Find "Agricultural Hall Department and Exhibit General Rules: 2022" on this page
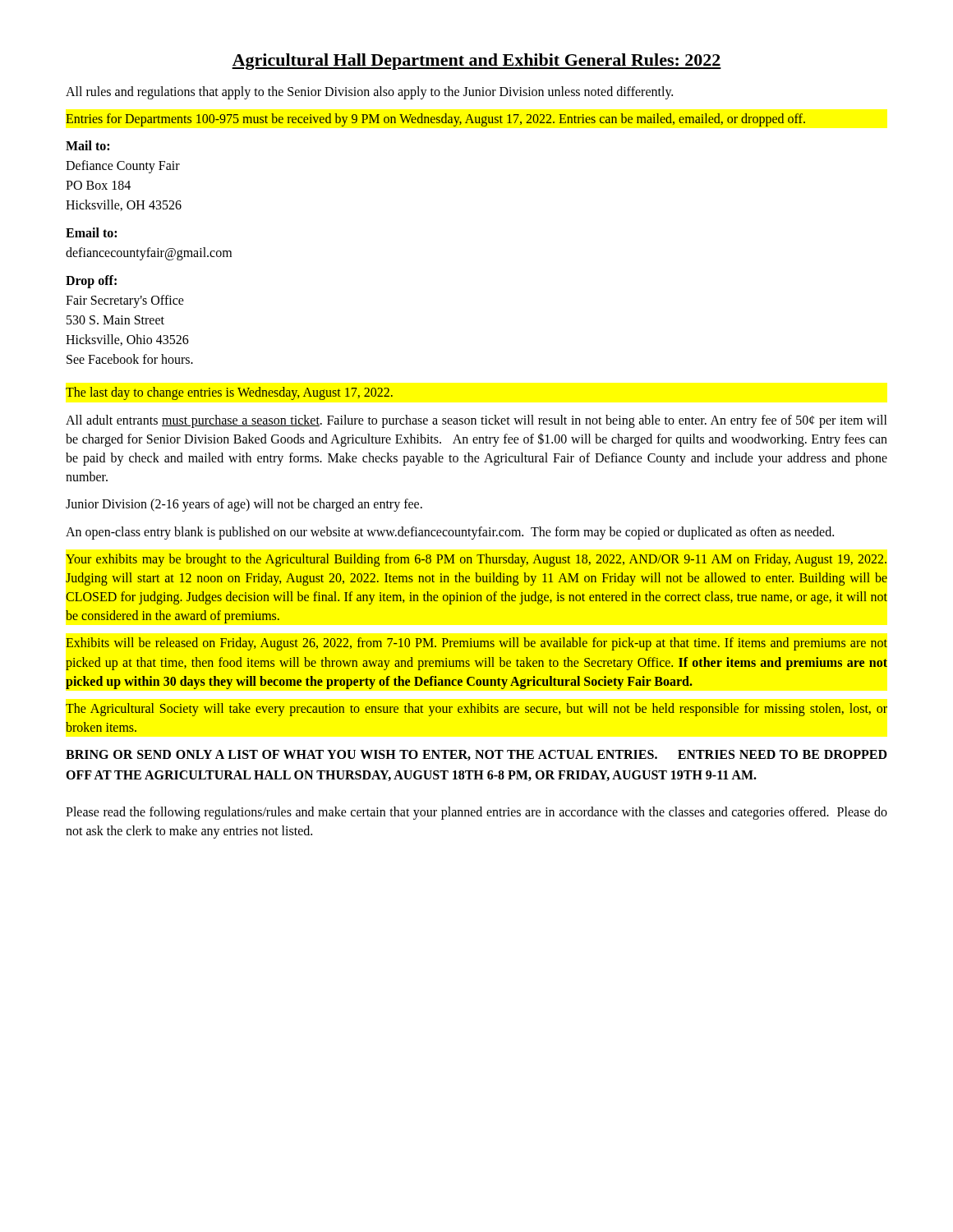953x1232 pixels. tap(476, 60)
